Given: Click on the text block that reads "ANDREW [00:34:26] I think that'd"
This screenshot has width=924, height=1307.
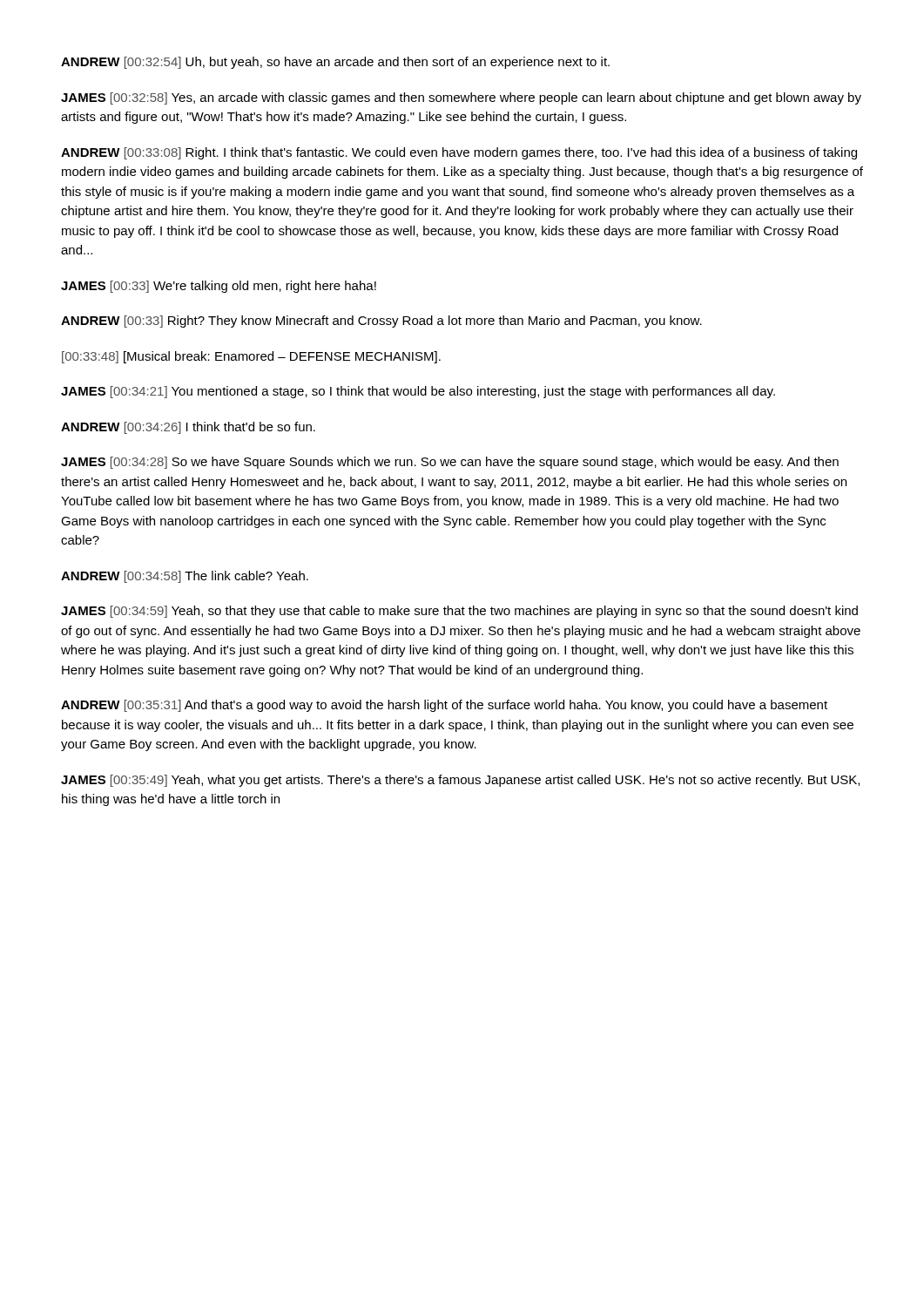Looking at the screenshot, I should [189, 426].
